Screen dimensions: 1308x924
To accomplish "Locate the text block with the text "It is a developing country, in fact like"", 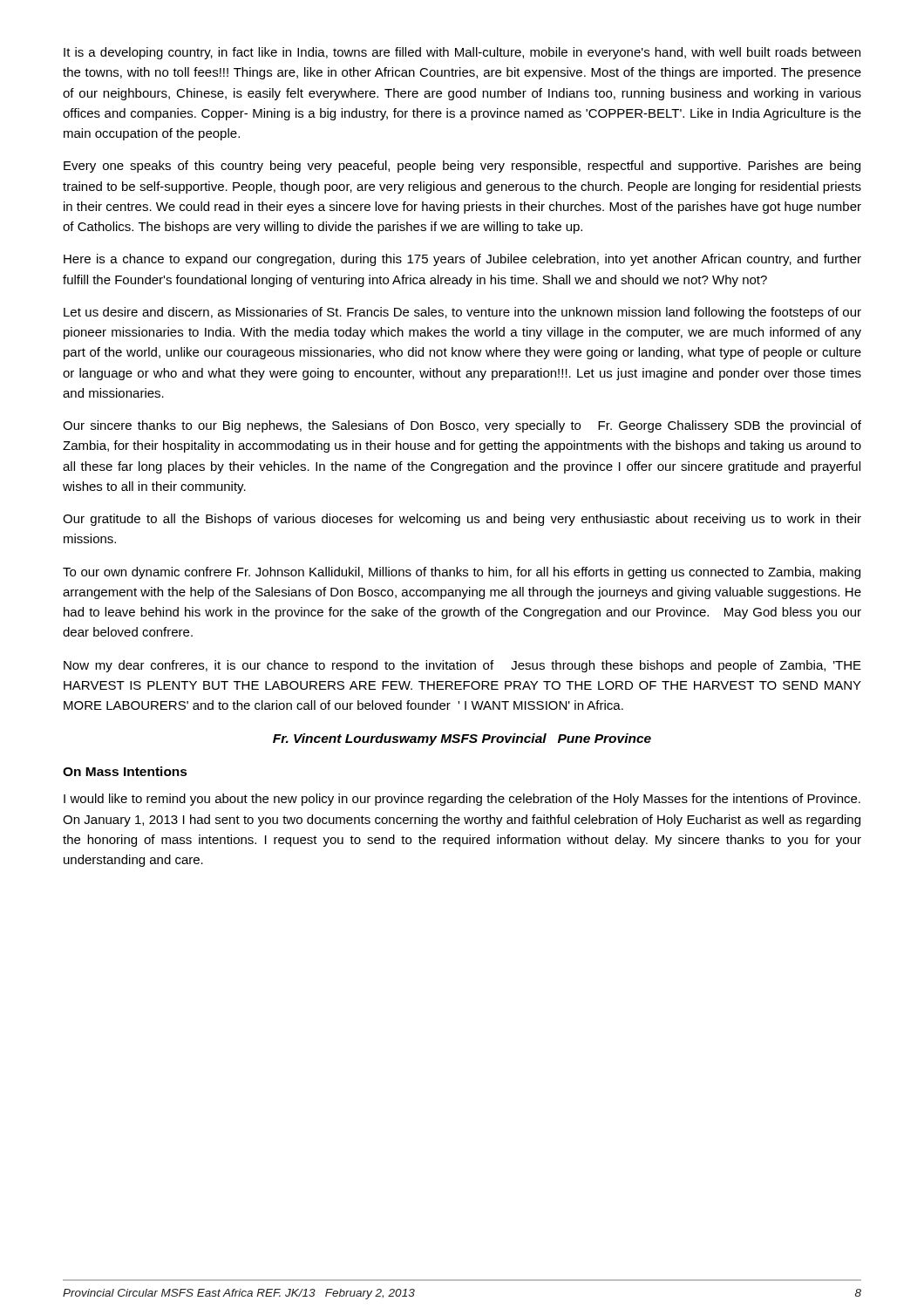I will pyautogui.click(x=462, y=92).
